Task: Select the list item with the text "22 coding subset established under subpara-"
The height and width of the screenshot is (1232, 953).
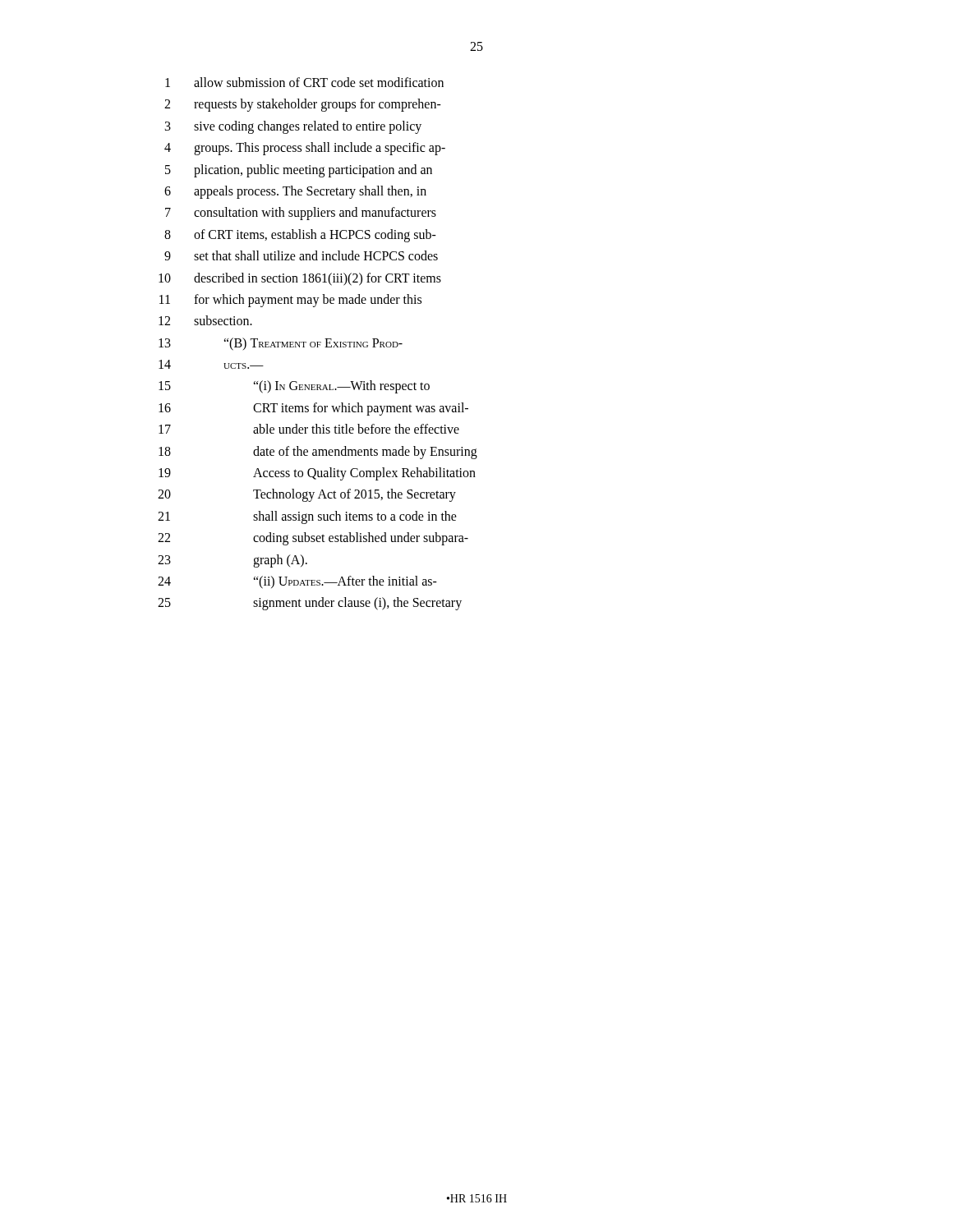Action: tap(313, 539)
